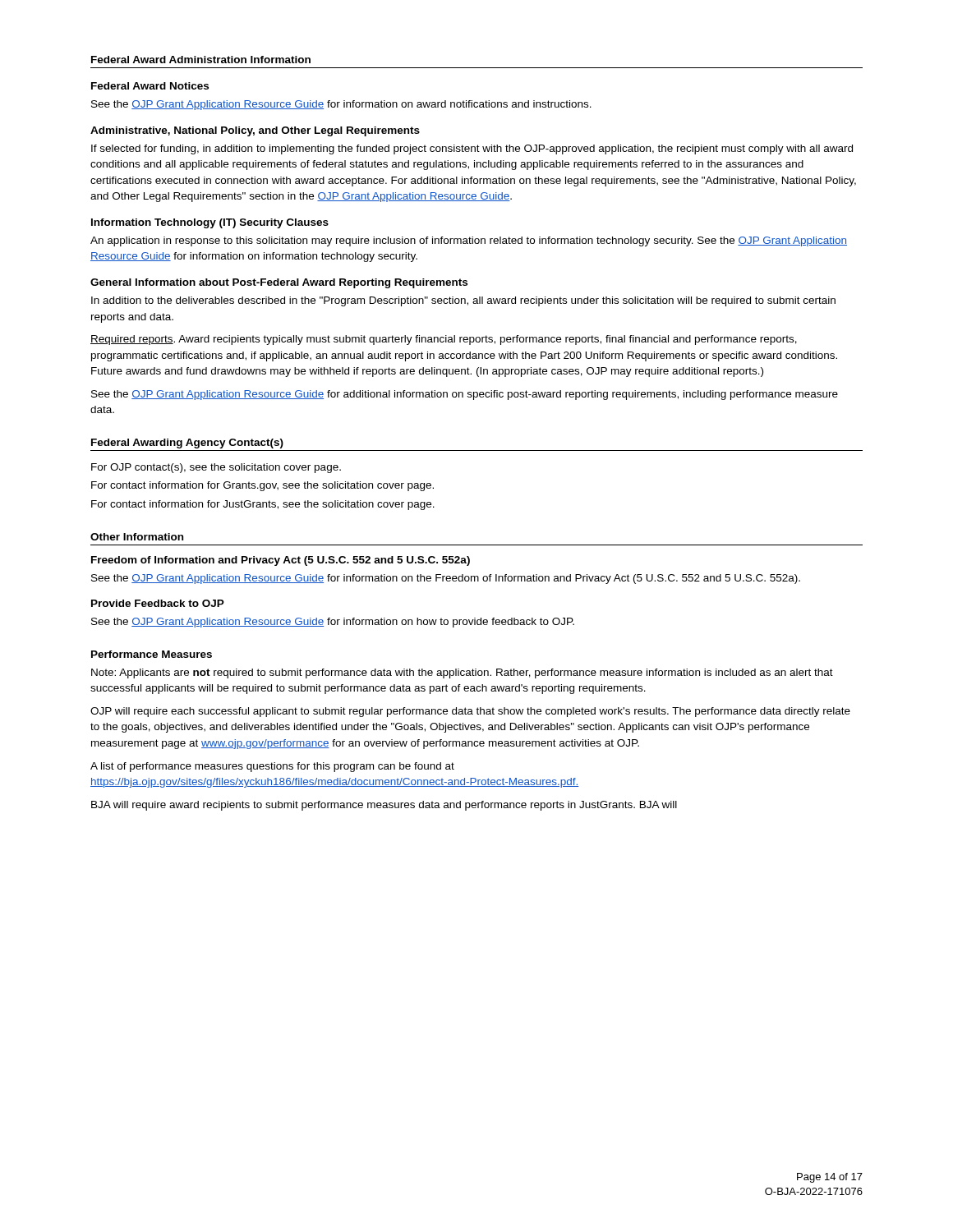Viewport: 953px width, 1232px height.
Task: Locate the section header with the text "Performance Measures"
Action: pyautogui.click(x=151, y=654)
